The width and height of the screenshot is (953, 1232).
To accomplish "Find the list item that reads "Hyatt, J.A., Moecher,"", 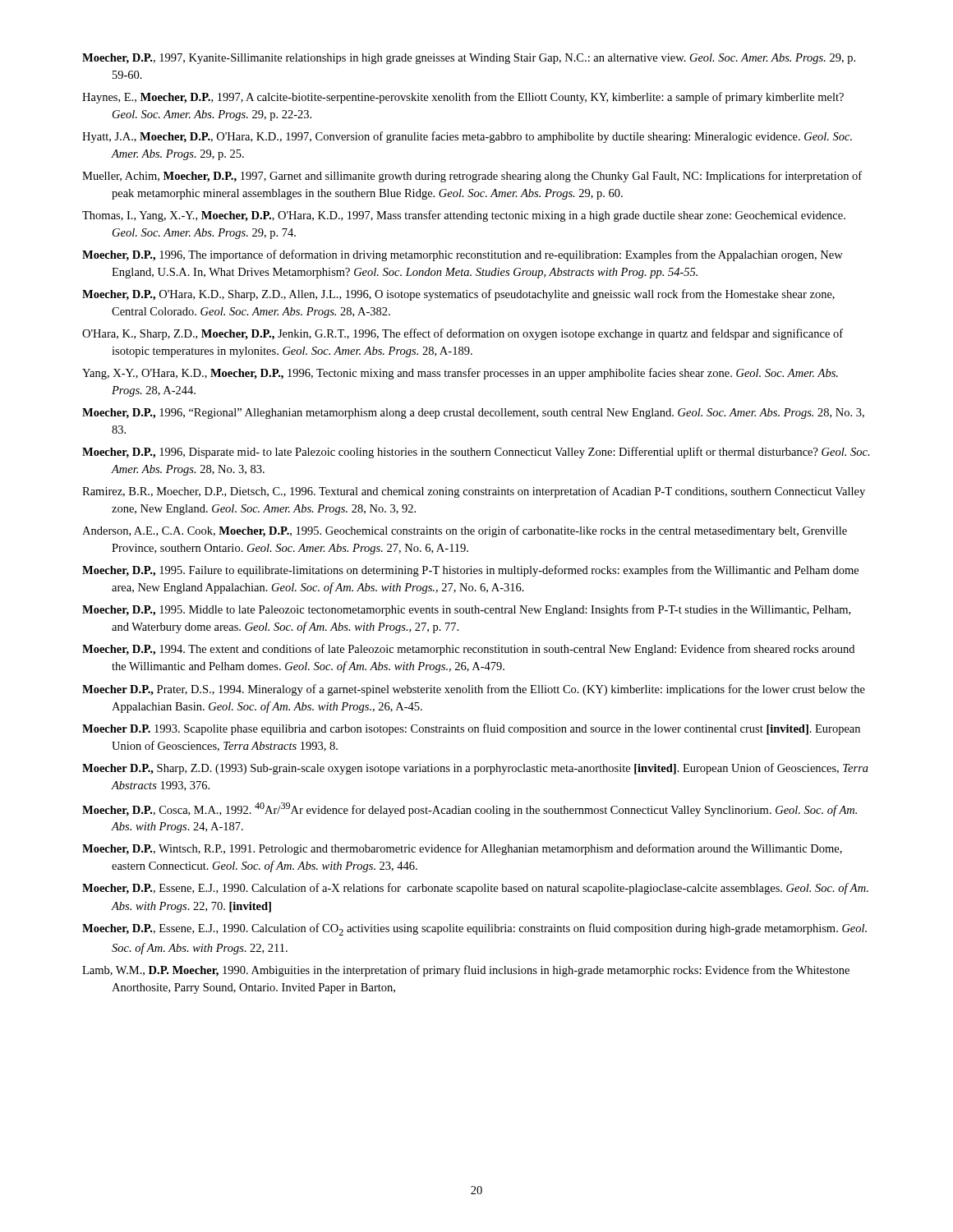I will 468,145.
